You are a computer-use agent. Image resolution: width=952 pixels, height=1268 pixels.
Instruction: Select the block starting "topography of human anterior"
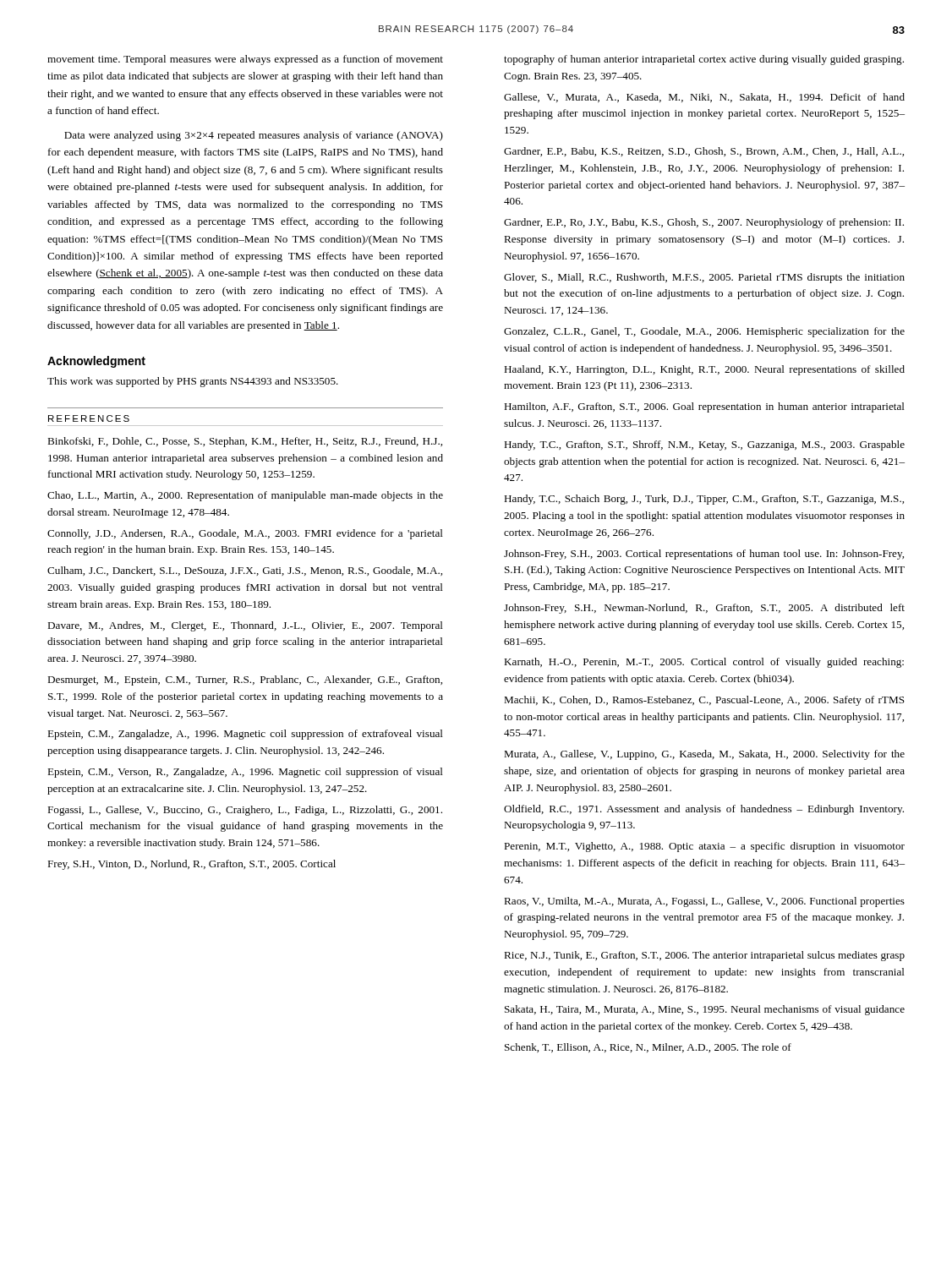click(704, 67)
